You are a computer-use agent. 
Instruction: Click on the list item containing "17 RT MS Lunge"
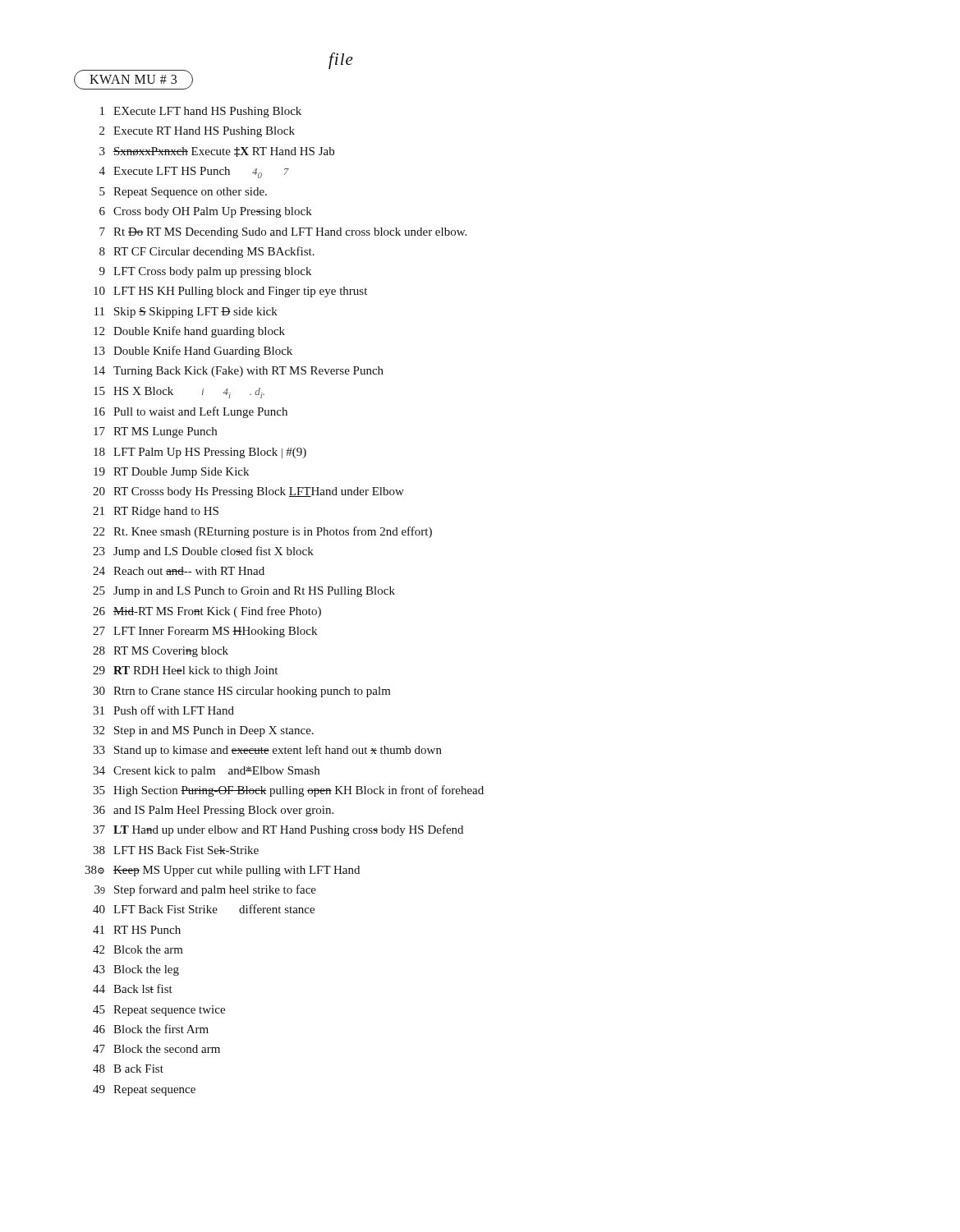(x=155, y=432)
